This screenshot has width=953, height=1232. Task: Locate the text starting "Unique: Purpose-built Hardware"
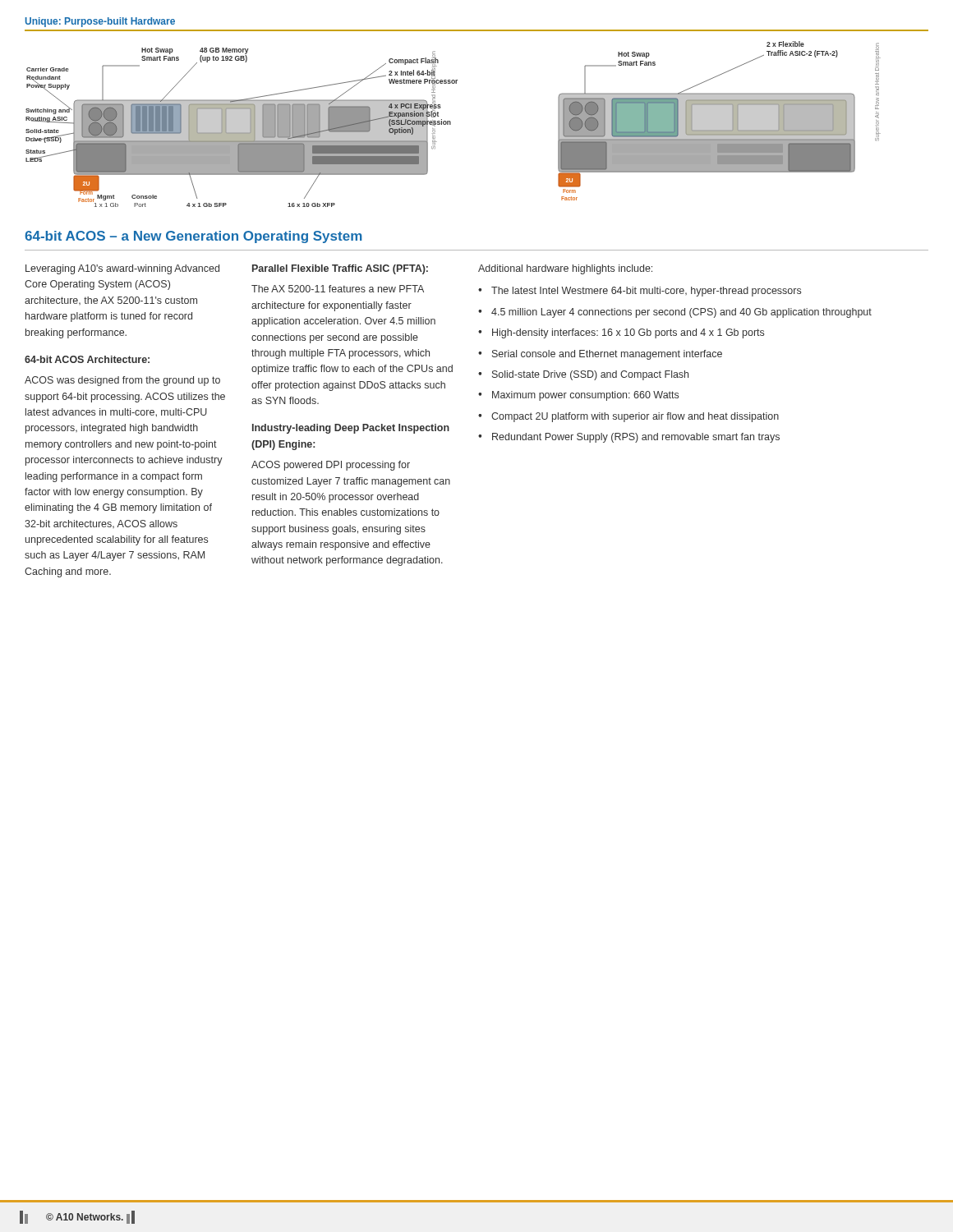pos(100,21)
